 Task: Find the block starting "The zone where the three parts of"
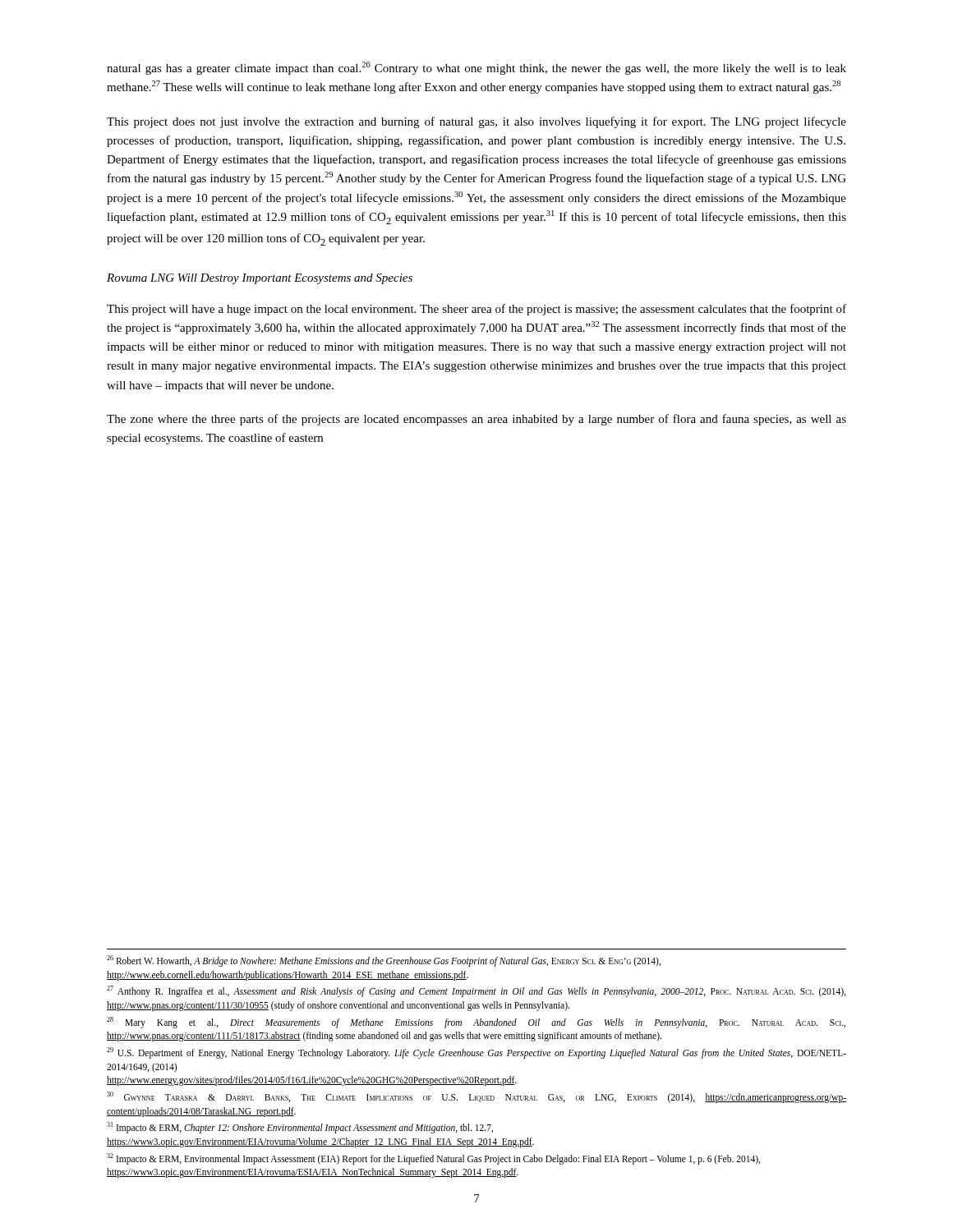[x=476, y=428]
